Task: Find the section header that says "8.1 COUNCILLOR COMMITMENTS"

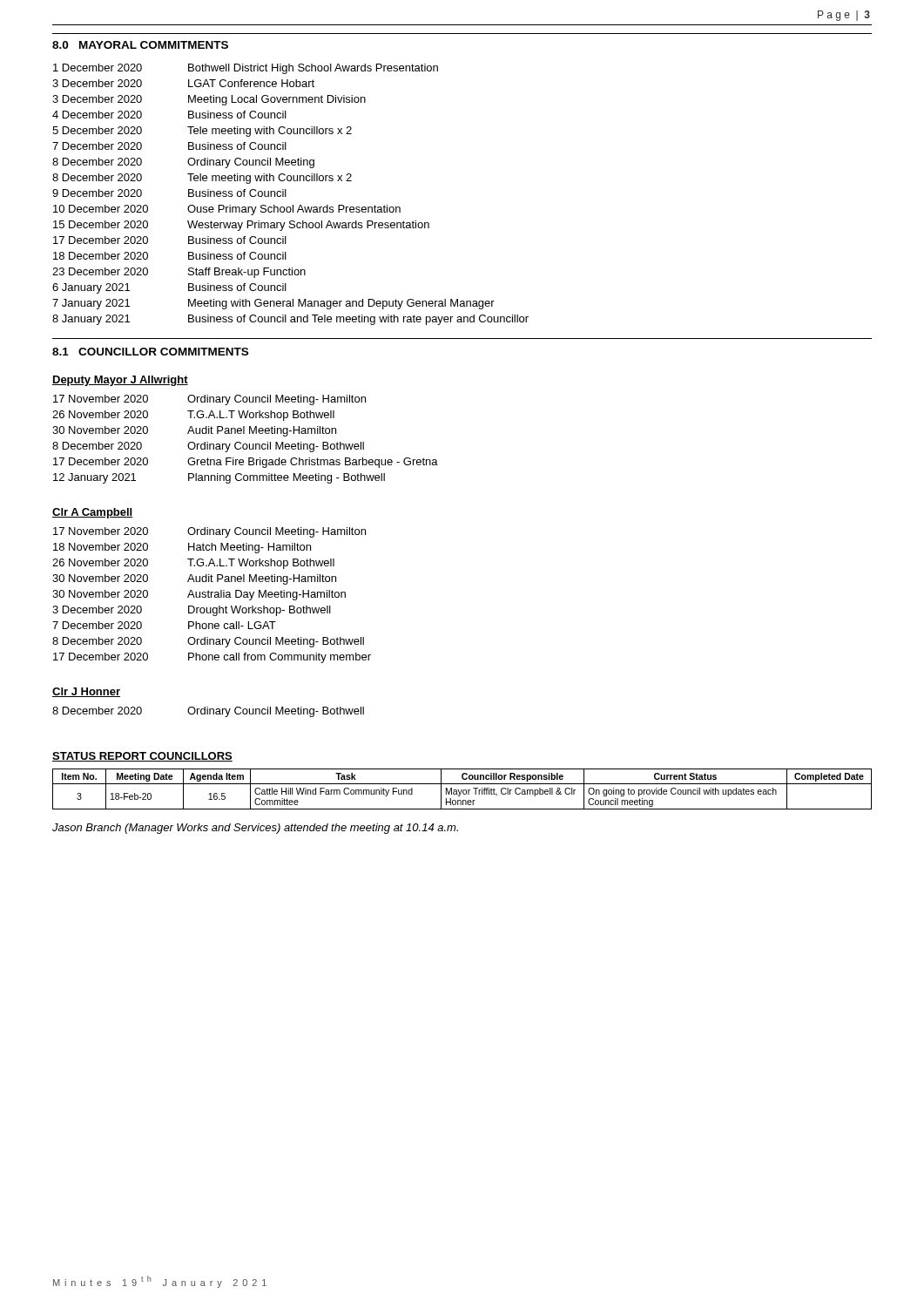Action: click(151, 352)
